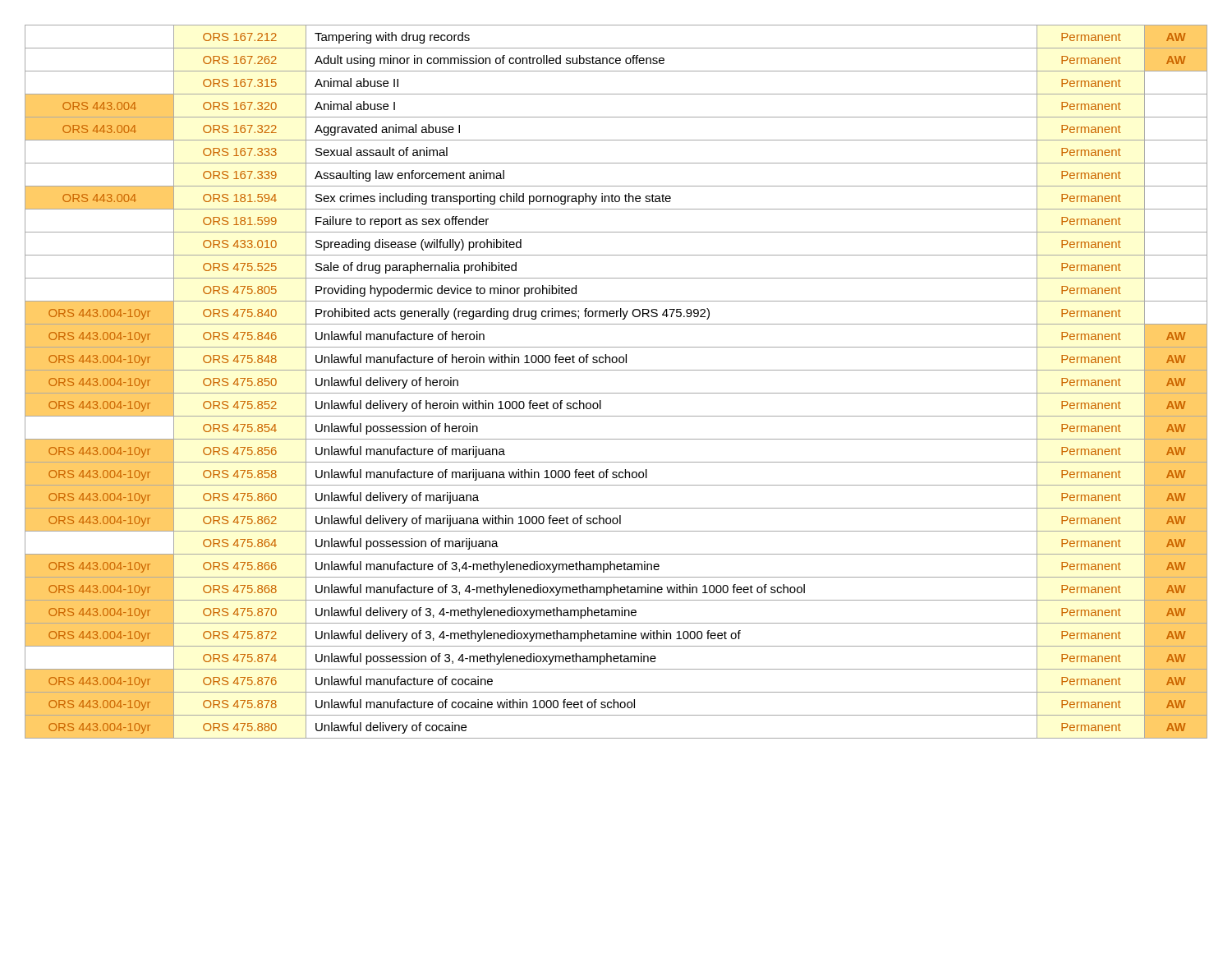Screen dimensions: 953x1232
Task: Select the table that reads "ORS 181.594"
Action: [x=616, y=382]
